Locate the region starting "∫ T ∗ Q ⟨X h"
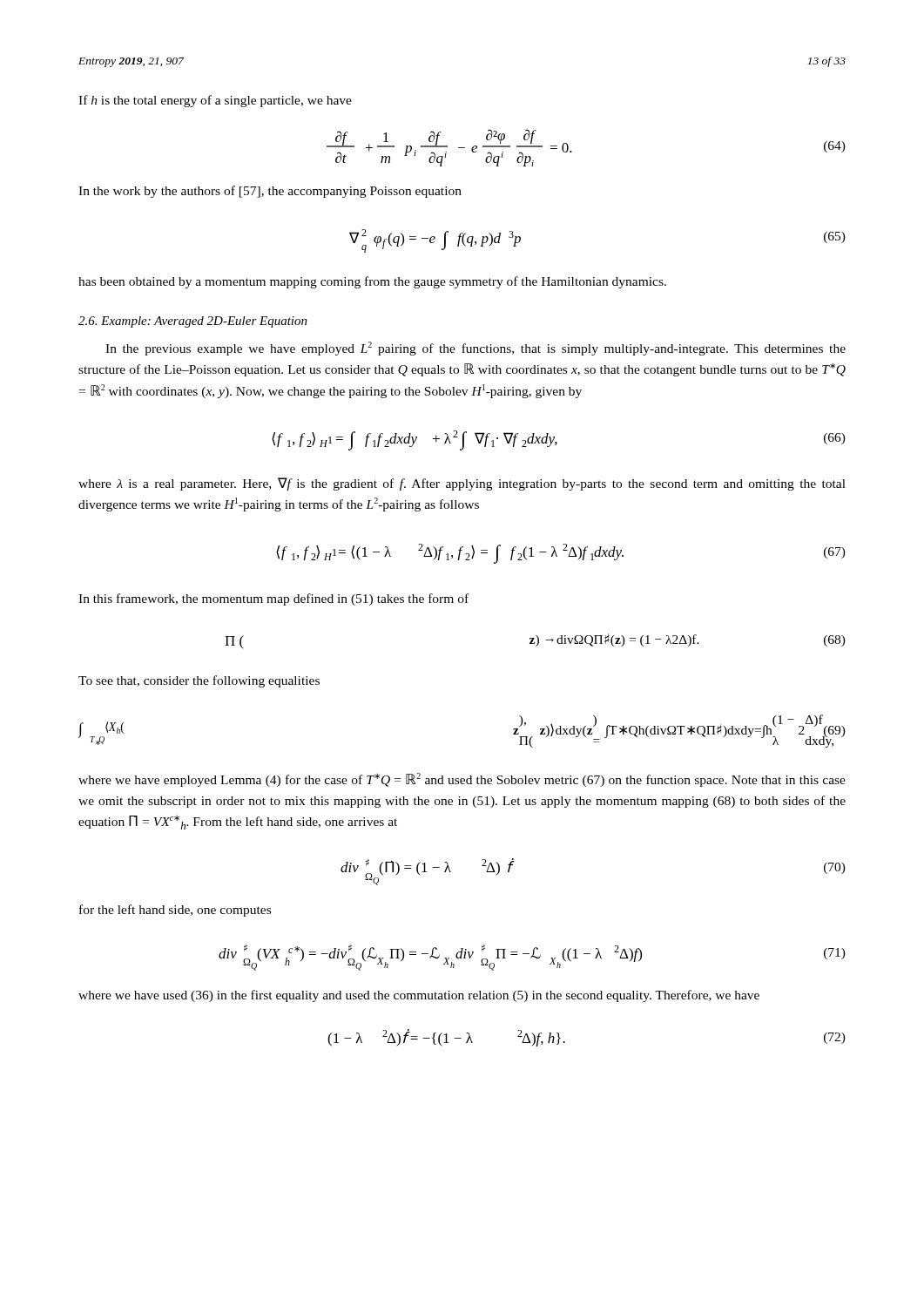The width and height of the screenshot is (924, 1307). tap(81, 731)
